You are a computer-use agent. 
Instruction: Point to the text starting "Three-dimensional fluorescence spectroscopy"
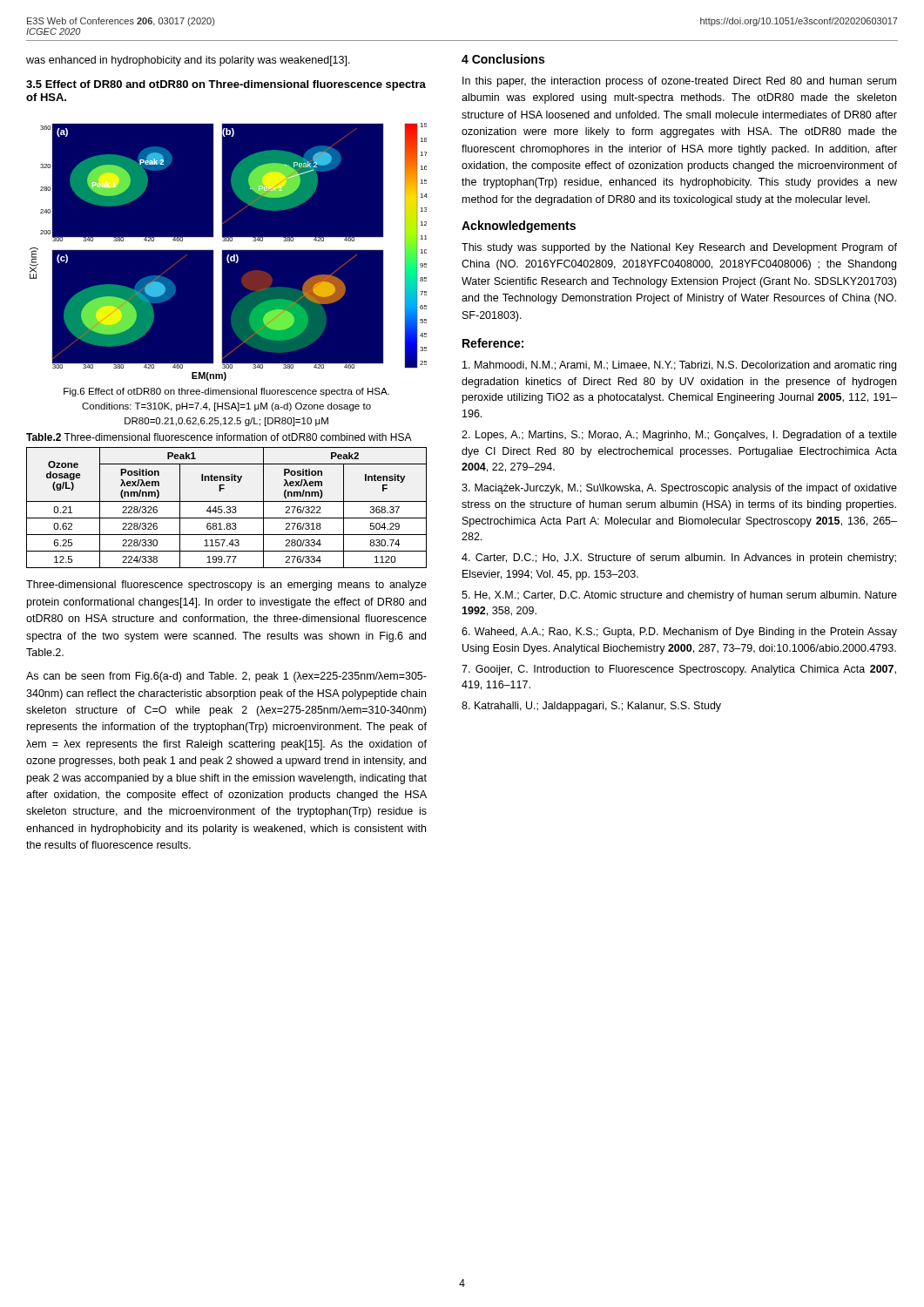(226, 619)
